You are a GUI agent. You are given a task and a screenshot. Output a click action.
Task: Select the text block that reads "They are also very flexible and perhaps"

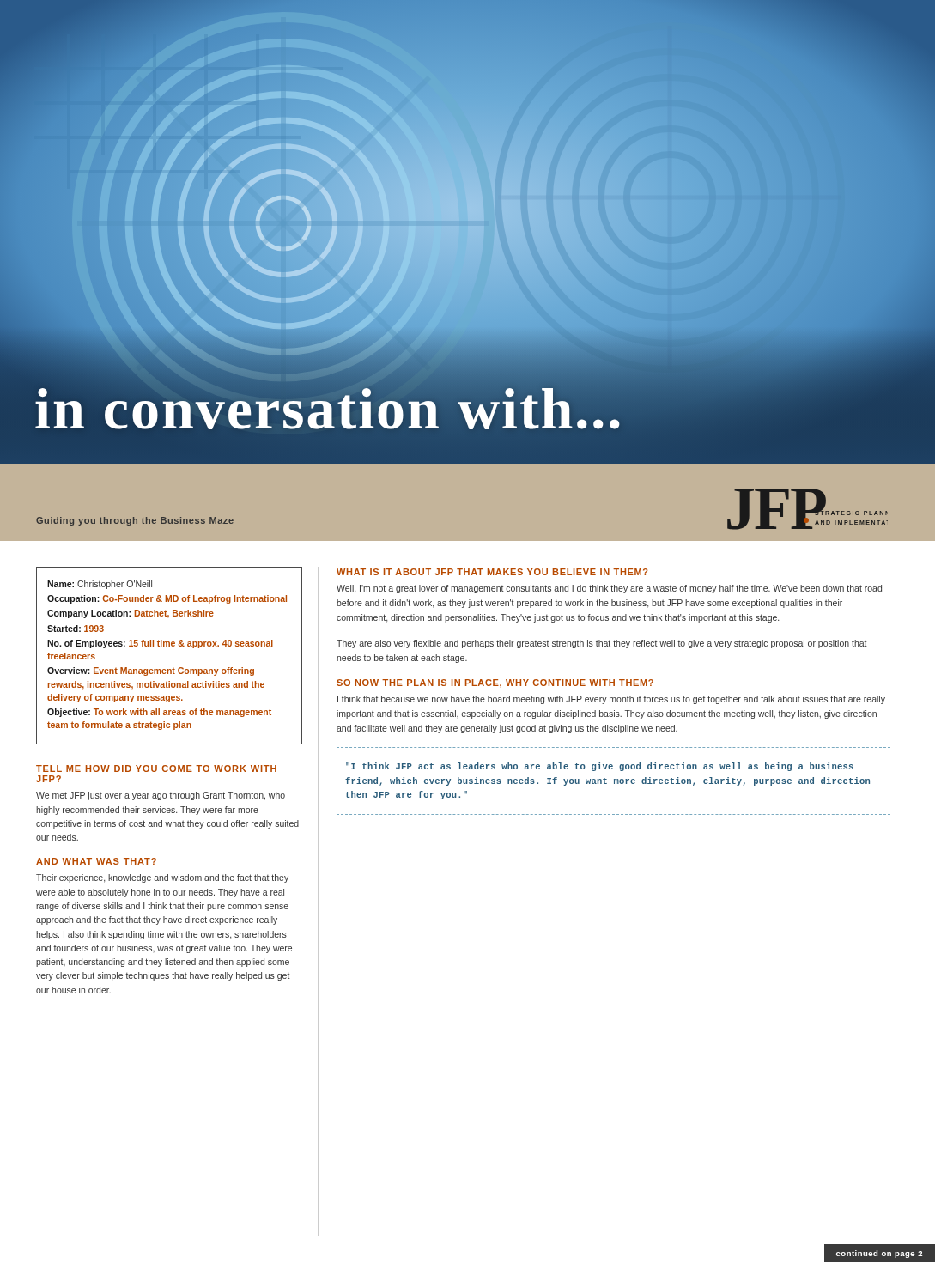[x=602, y=651]
